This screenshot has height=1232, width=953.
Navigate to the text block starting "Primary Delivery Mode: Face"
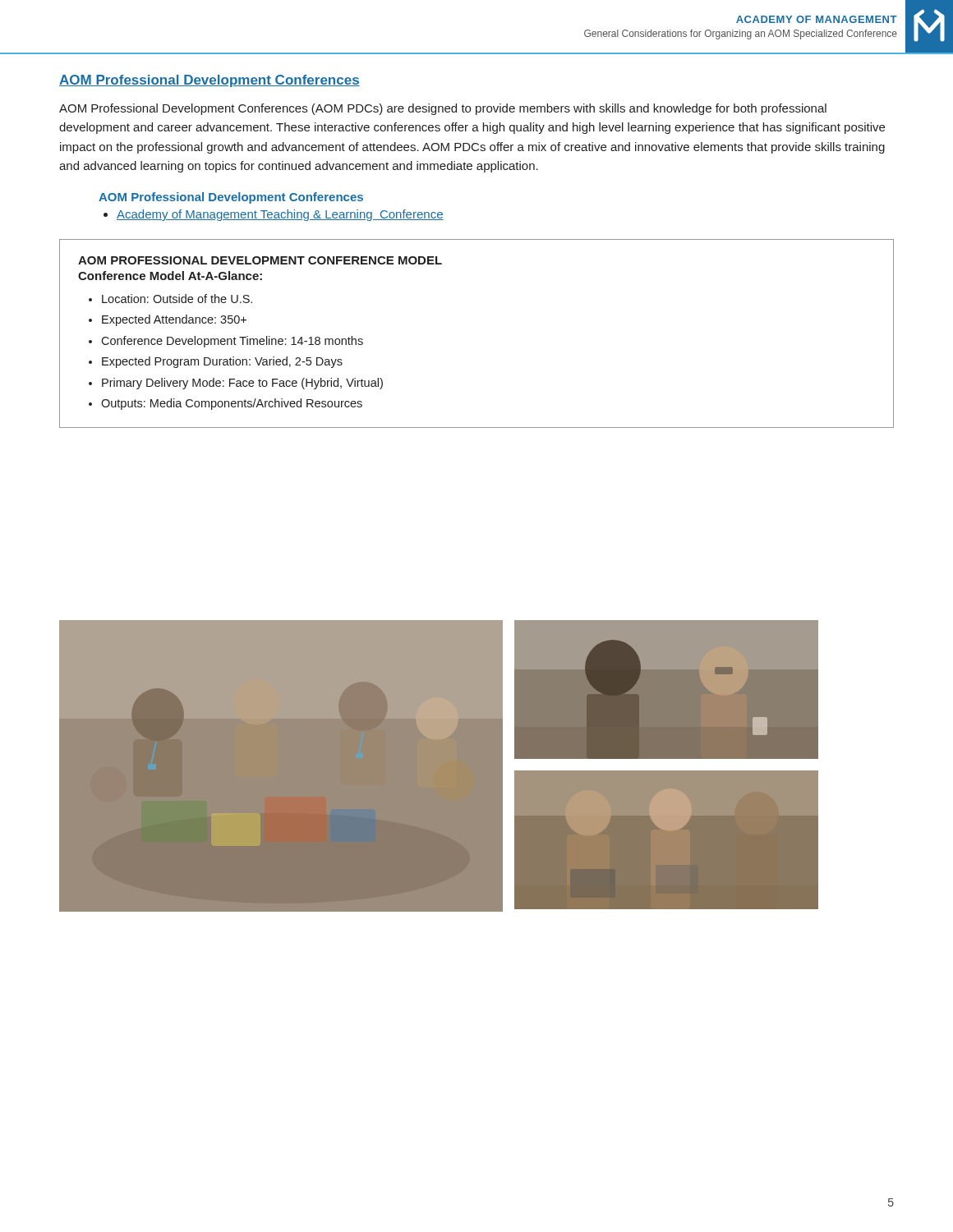pyautogui.click(x=242, y=382)
